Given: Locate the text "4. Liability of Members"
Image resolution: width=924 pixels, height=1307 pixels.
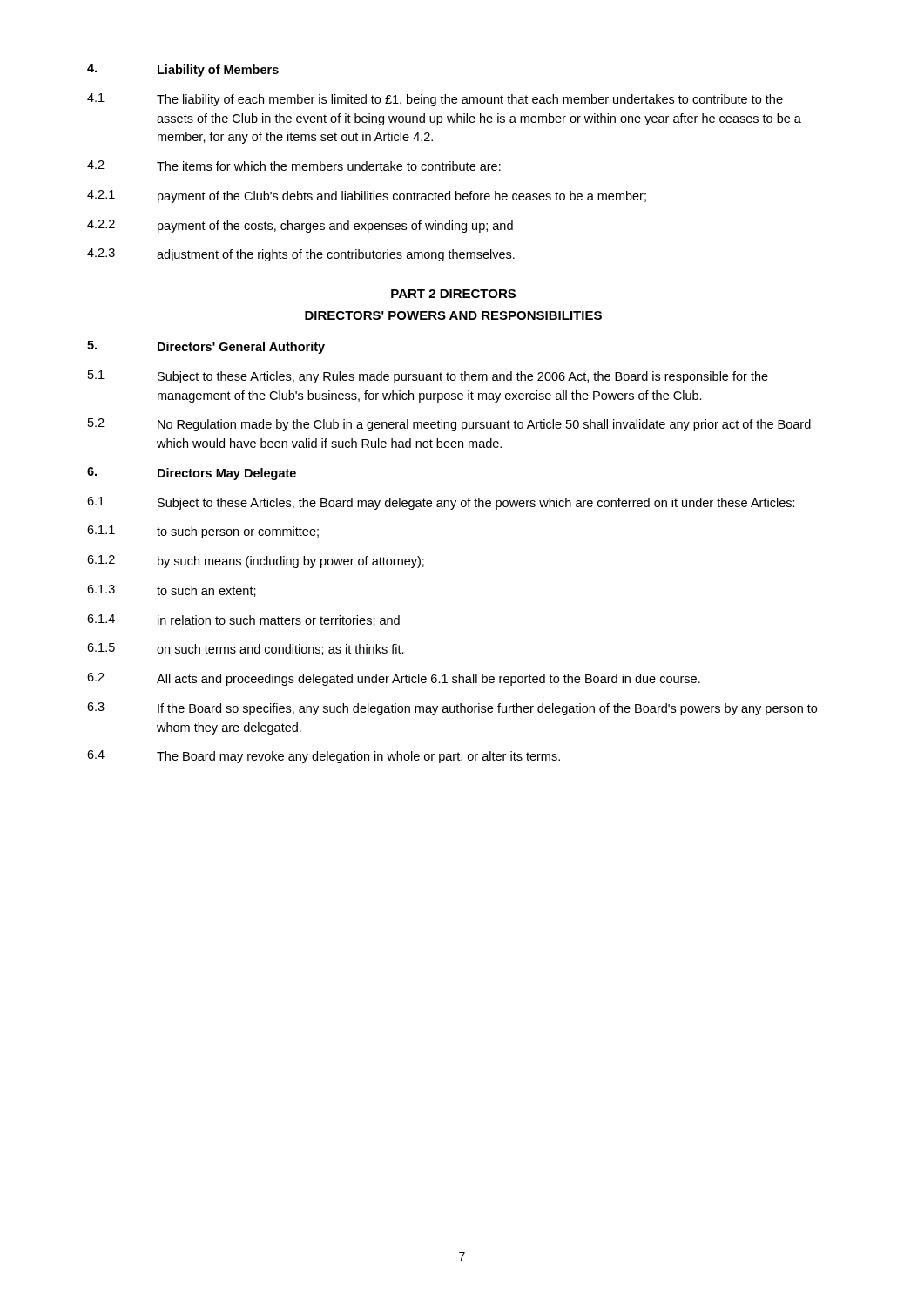Looking at the screenshot, I should pyautogui.click(x=183, y=70).
